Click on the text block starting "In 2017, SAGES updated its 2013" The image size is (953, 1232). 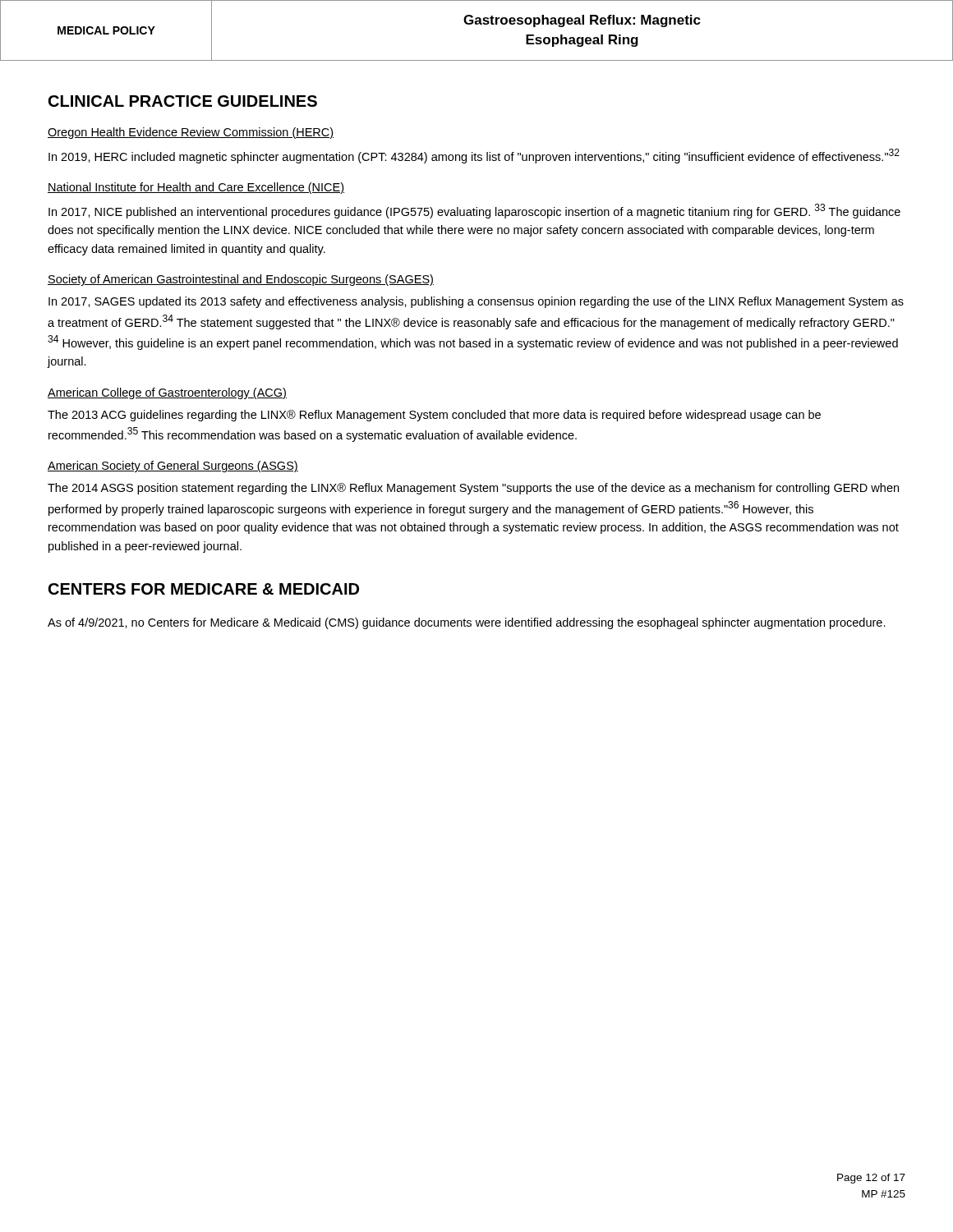(476, 332)
